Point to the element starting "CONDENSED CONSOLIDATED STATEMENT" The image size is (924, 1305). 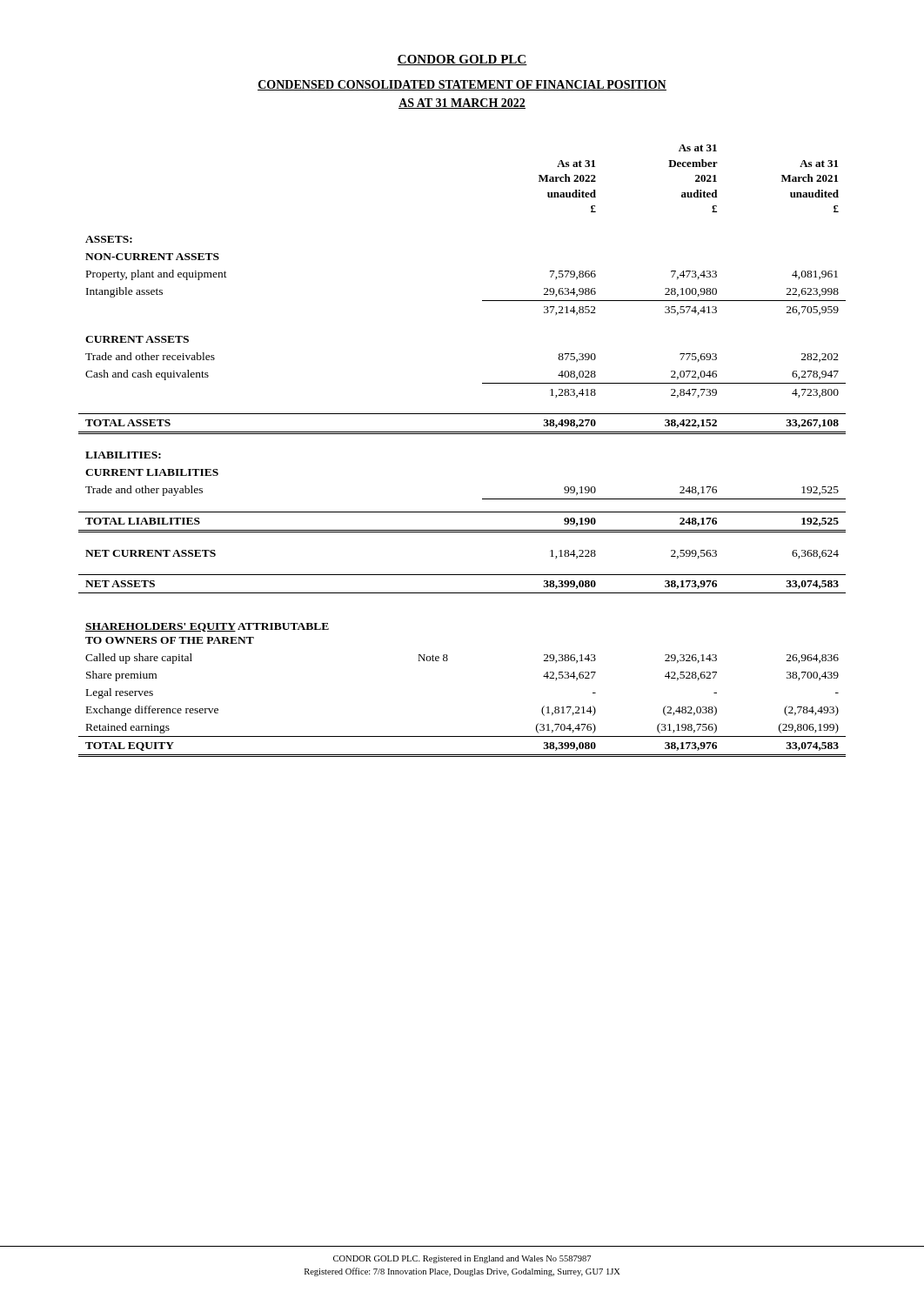coord(462,94)
